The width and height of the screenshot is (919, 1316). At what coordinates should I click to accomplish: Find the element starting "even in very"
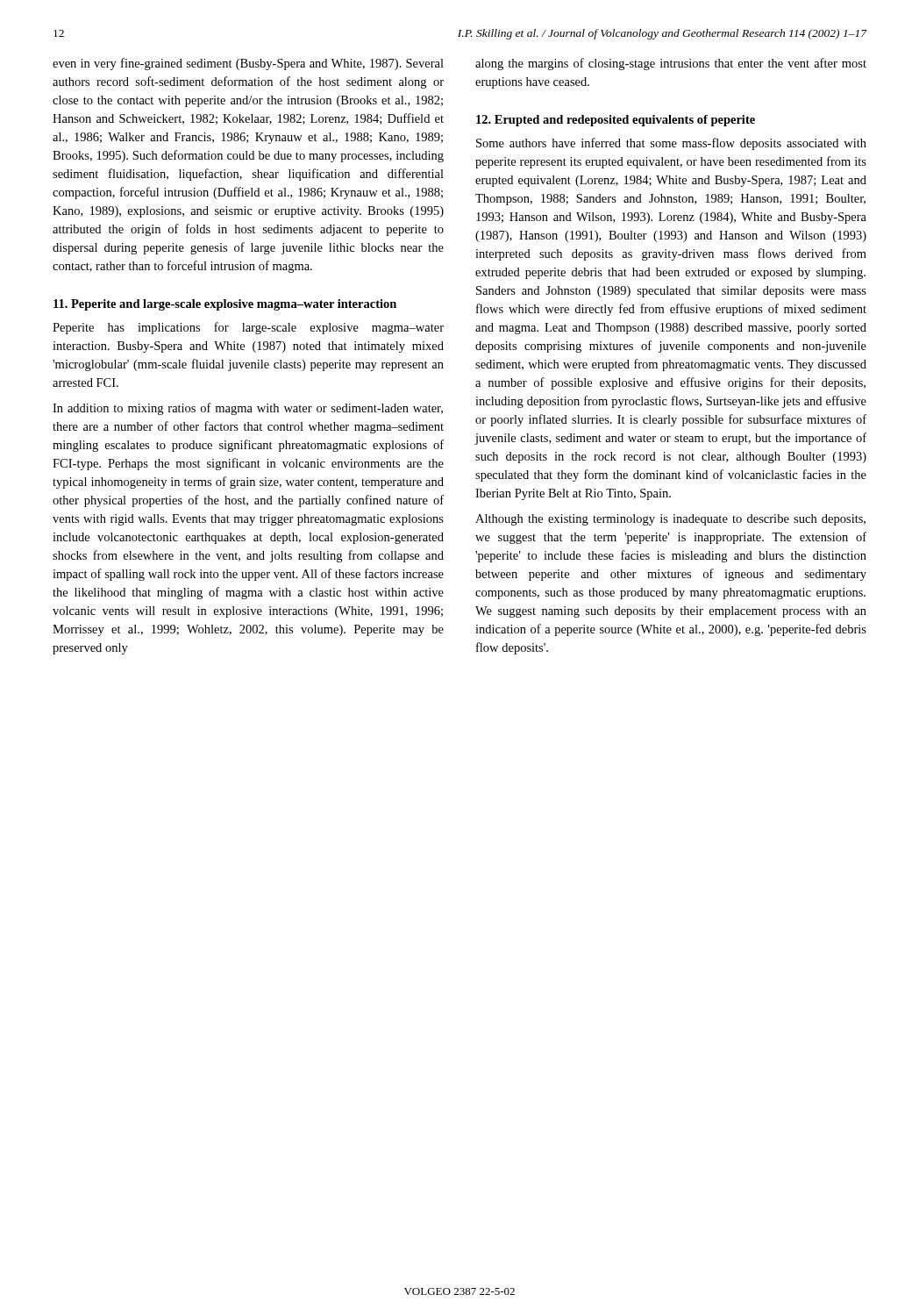248,165
